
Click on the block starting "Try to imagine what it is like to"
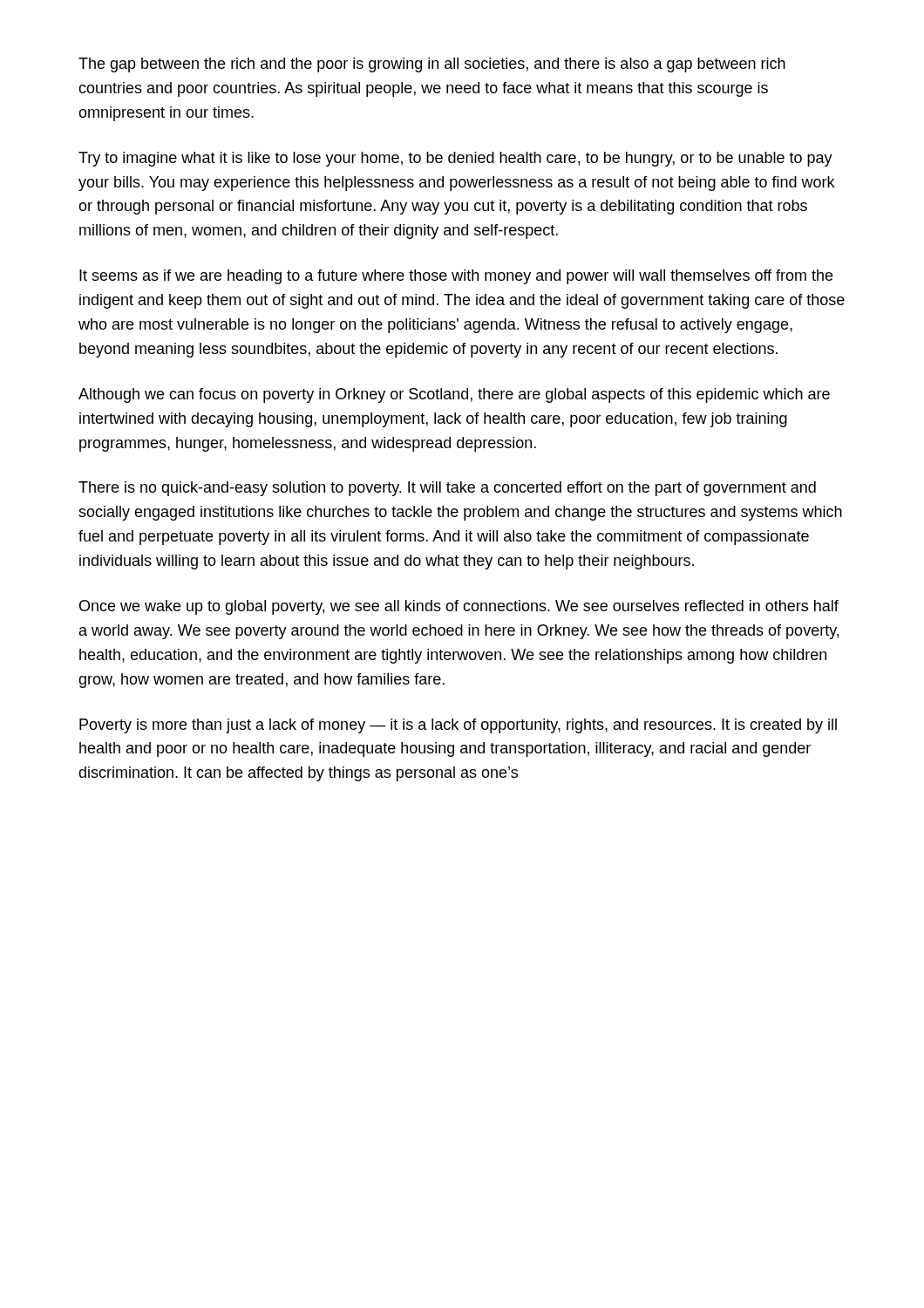coord(457,194)
